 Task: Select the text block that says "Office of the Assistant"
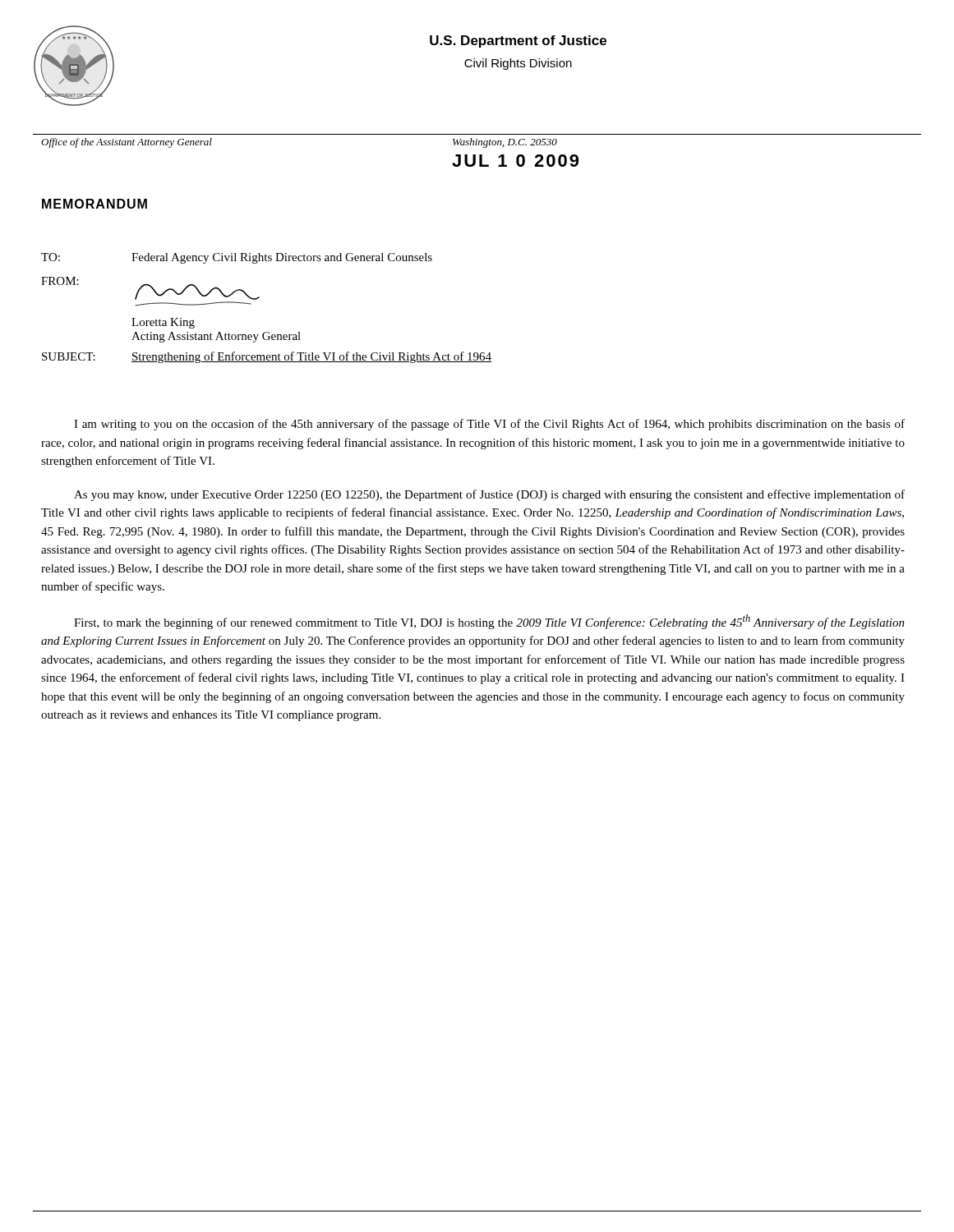coord(127,142)
